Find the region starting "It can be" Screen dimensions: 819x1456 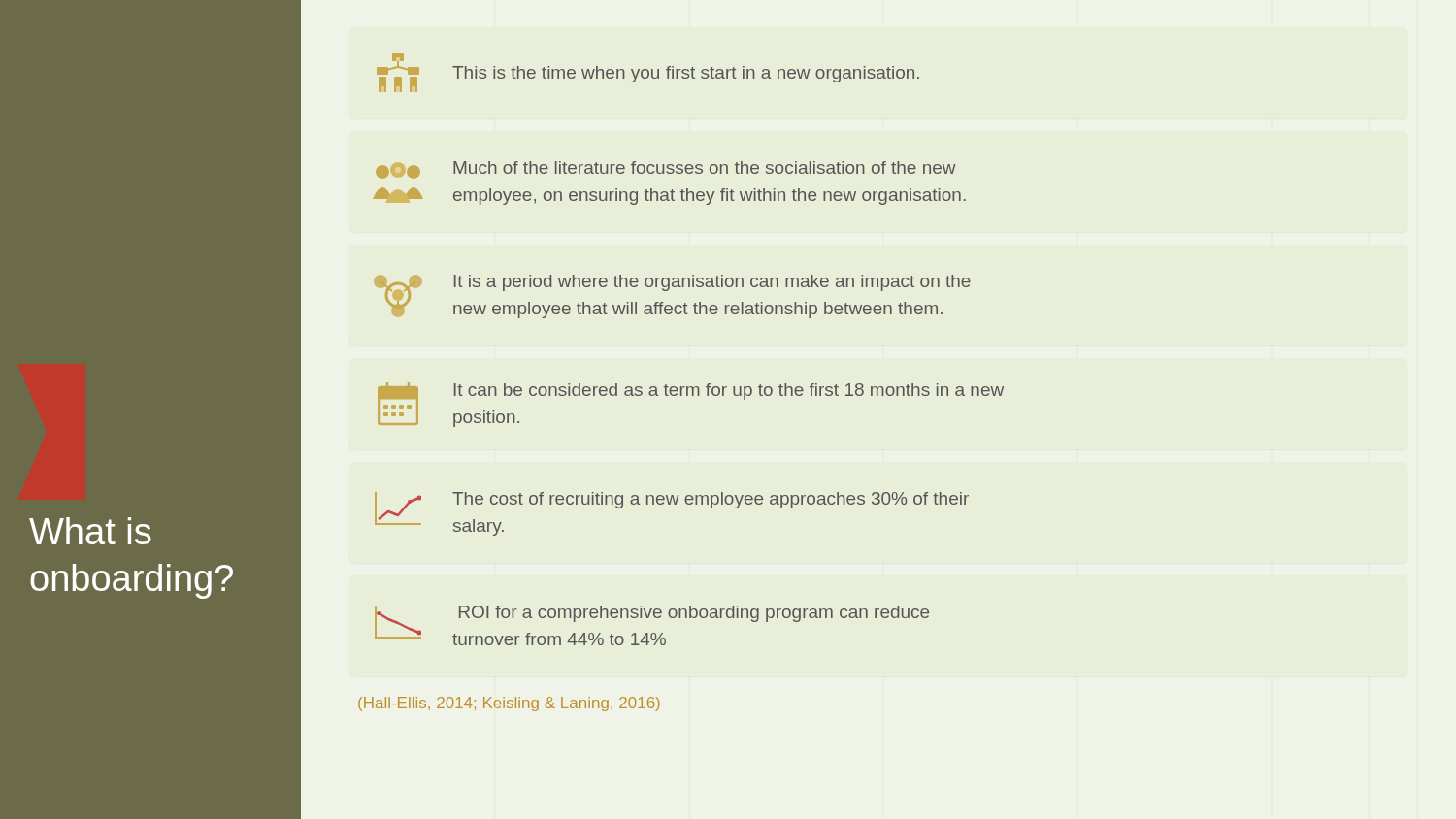pos(686,404)
